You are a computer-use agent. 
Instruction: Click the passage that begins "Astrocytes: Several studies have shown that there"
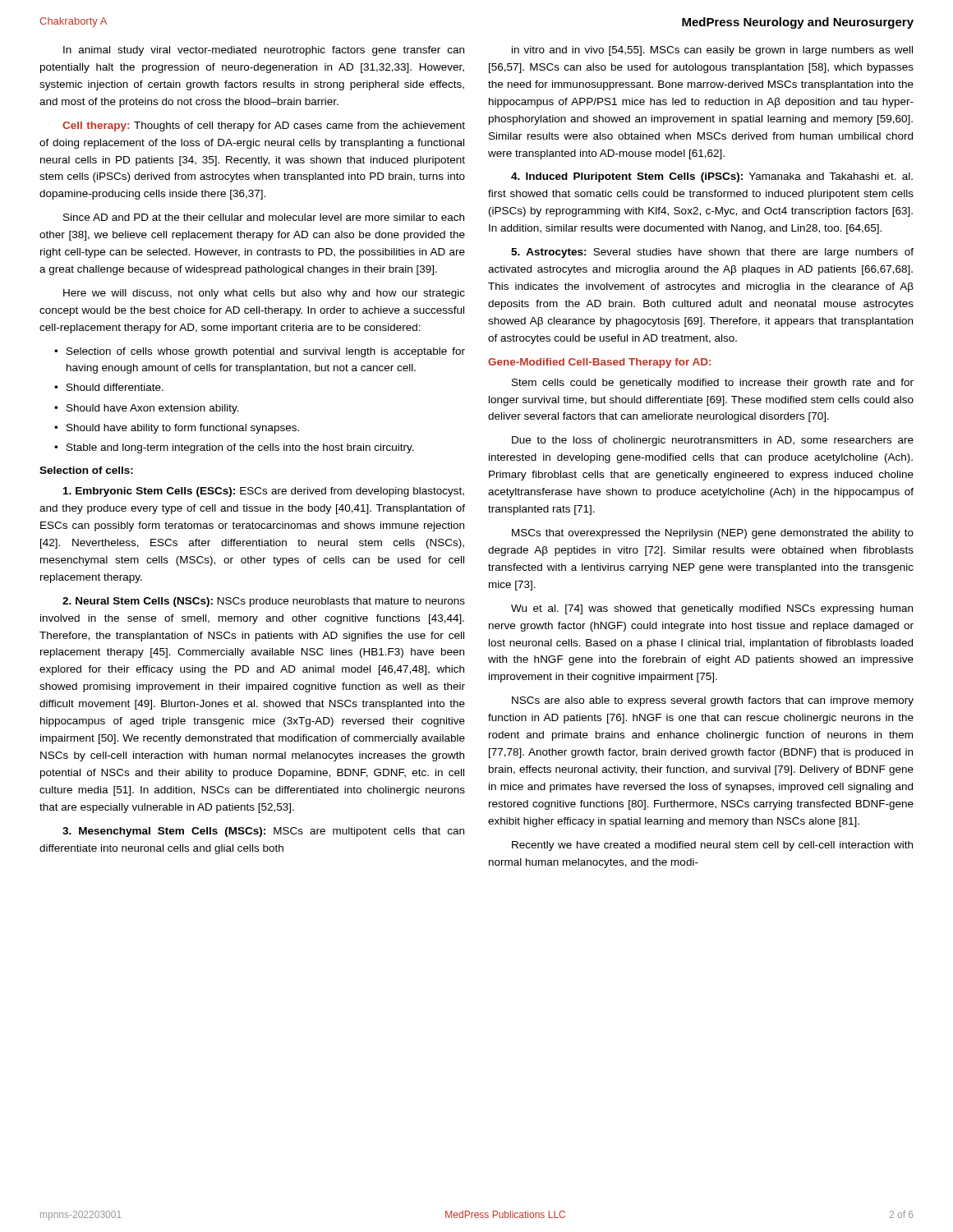point(701,296)
